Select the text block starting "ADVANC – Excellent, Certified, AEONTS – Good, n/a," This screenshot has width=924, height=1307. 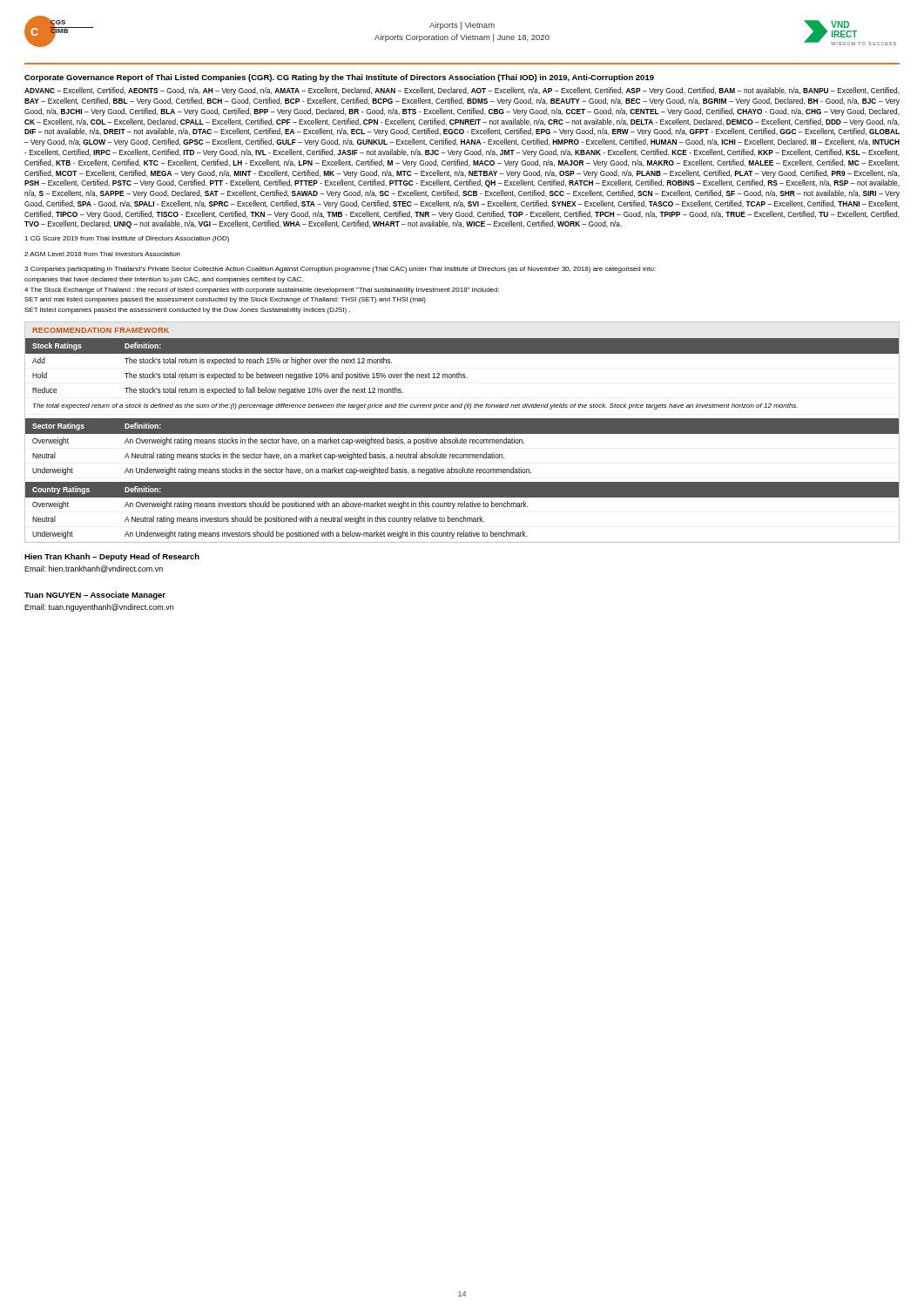462,158
